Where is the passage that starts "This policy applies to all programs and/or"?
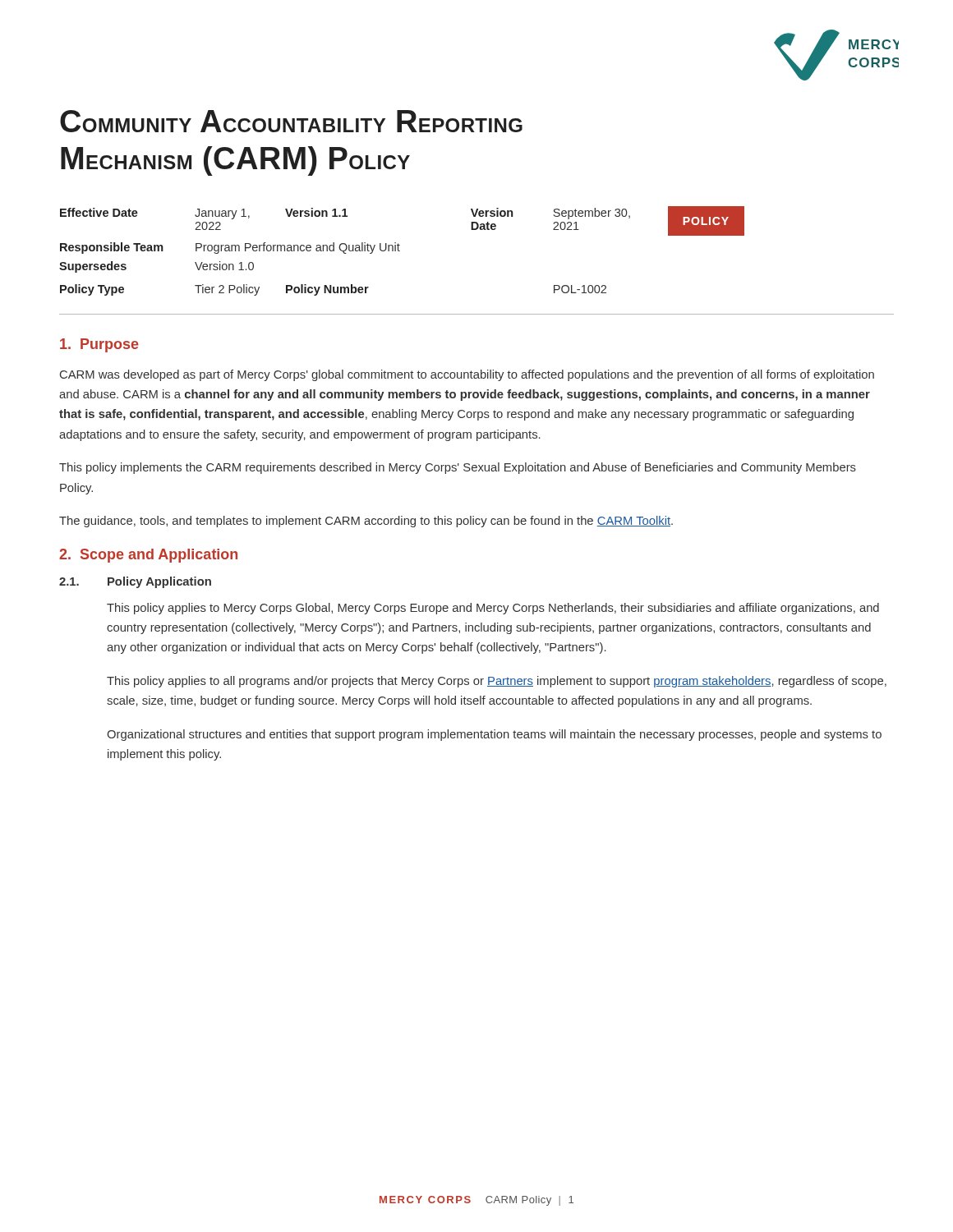Viewport: 953px width, 1232px height. coord(497,691)
